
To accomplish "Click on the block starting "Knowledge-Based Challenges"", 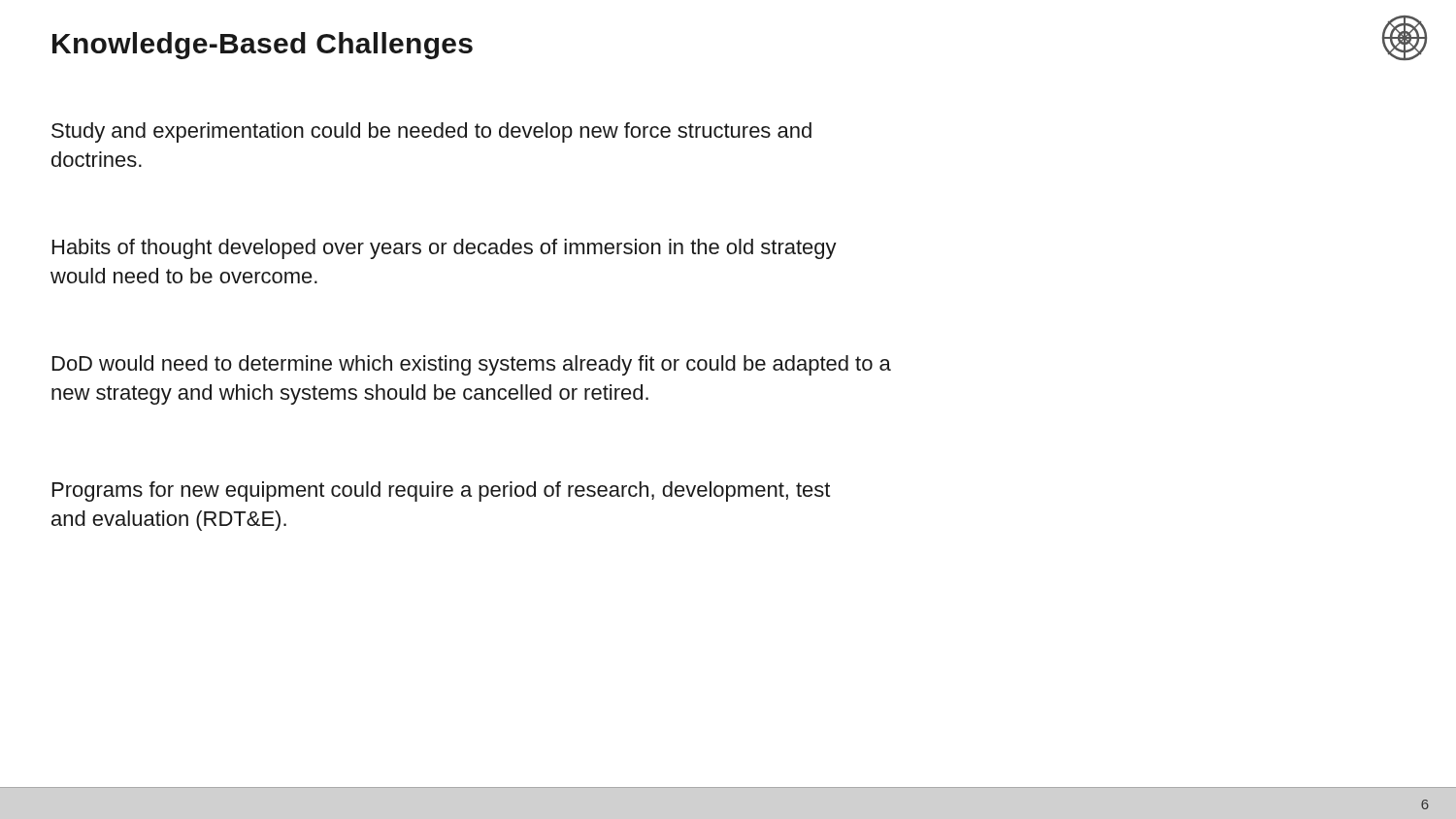I will coord(262,44).
